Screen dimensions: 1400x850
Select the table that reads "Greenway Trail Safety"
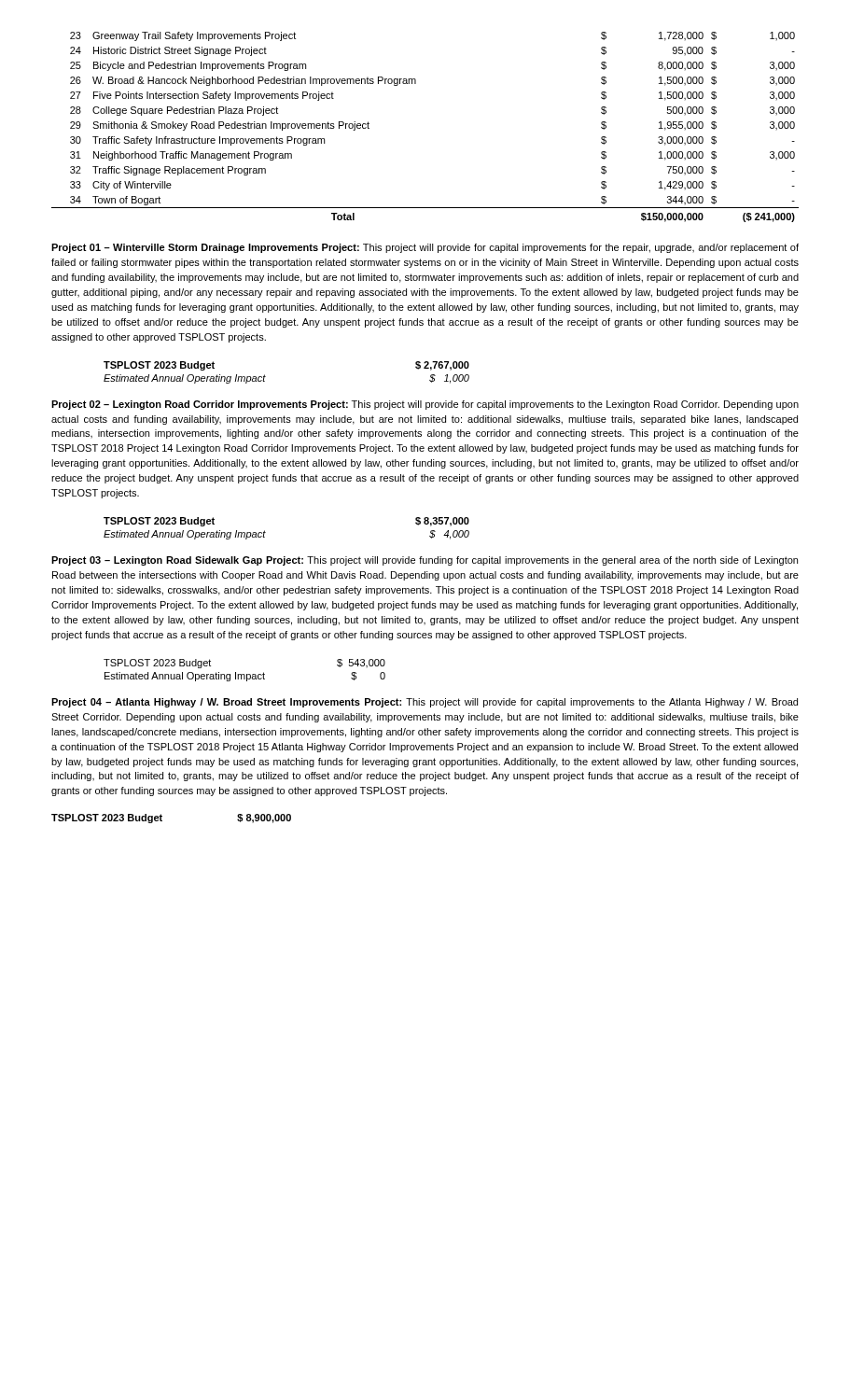click(425, 126)
